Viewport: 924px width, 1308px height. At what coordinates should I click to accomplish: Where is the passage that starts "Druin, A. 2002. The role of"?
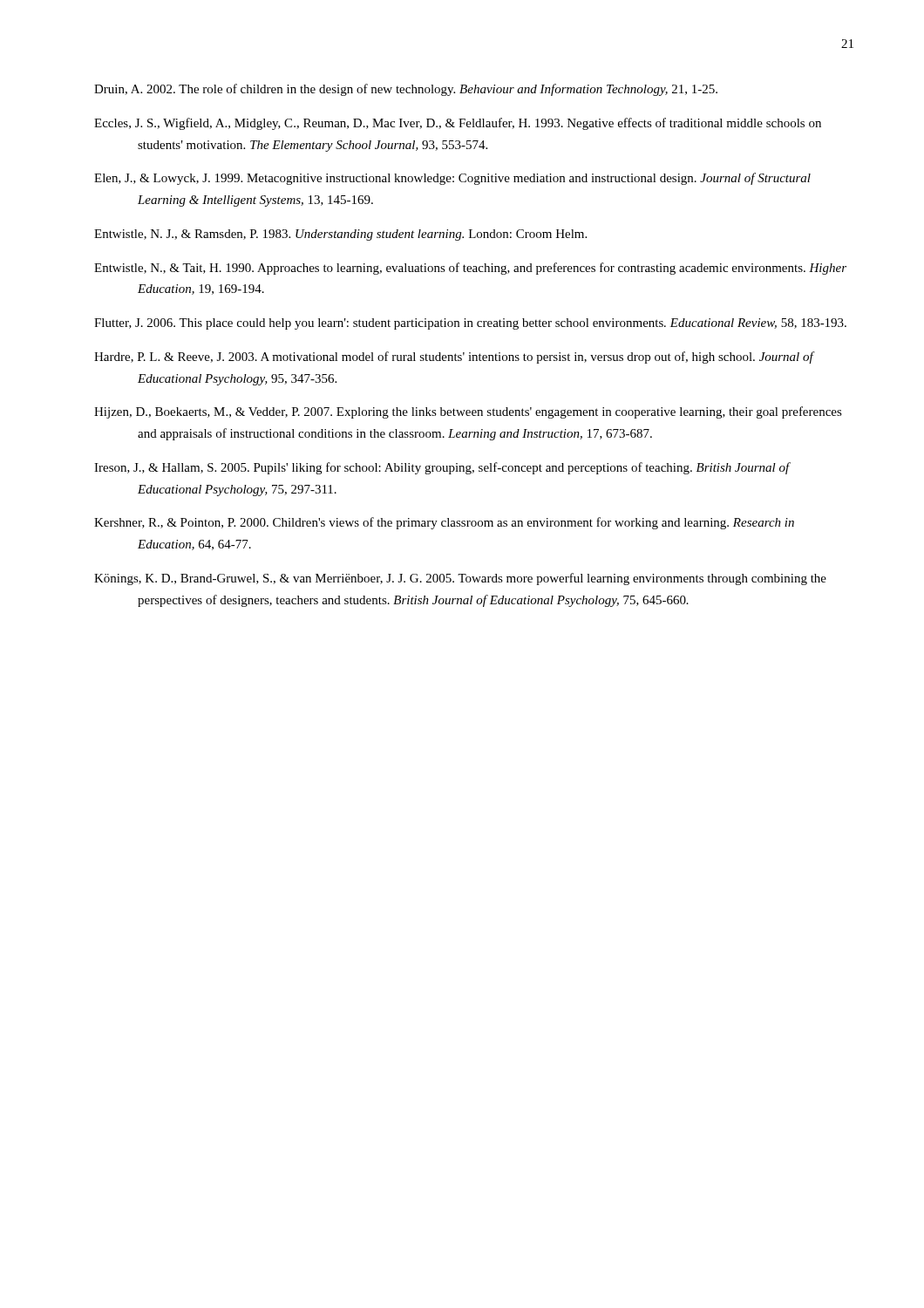[406, 89]
